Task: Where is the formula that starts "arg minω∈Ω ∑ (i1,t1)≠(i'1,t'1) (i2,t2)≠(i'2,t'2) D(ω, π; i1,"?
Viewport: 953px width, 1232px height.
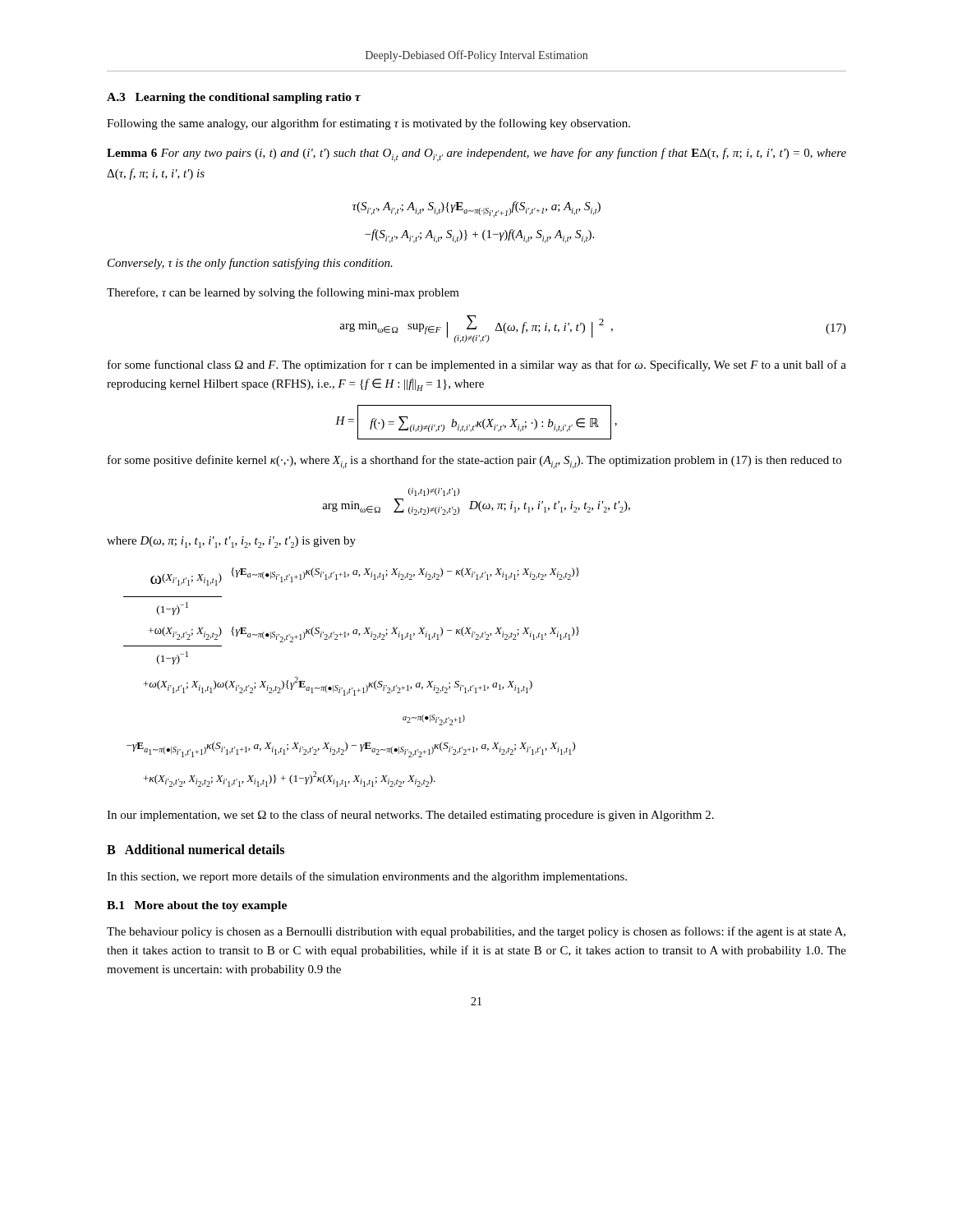Action: 476,501
